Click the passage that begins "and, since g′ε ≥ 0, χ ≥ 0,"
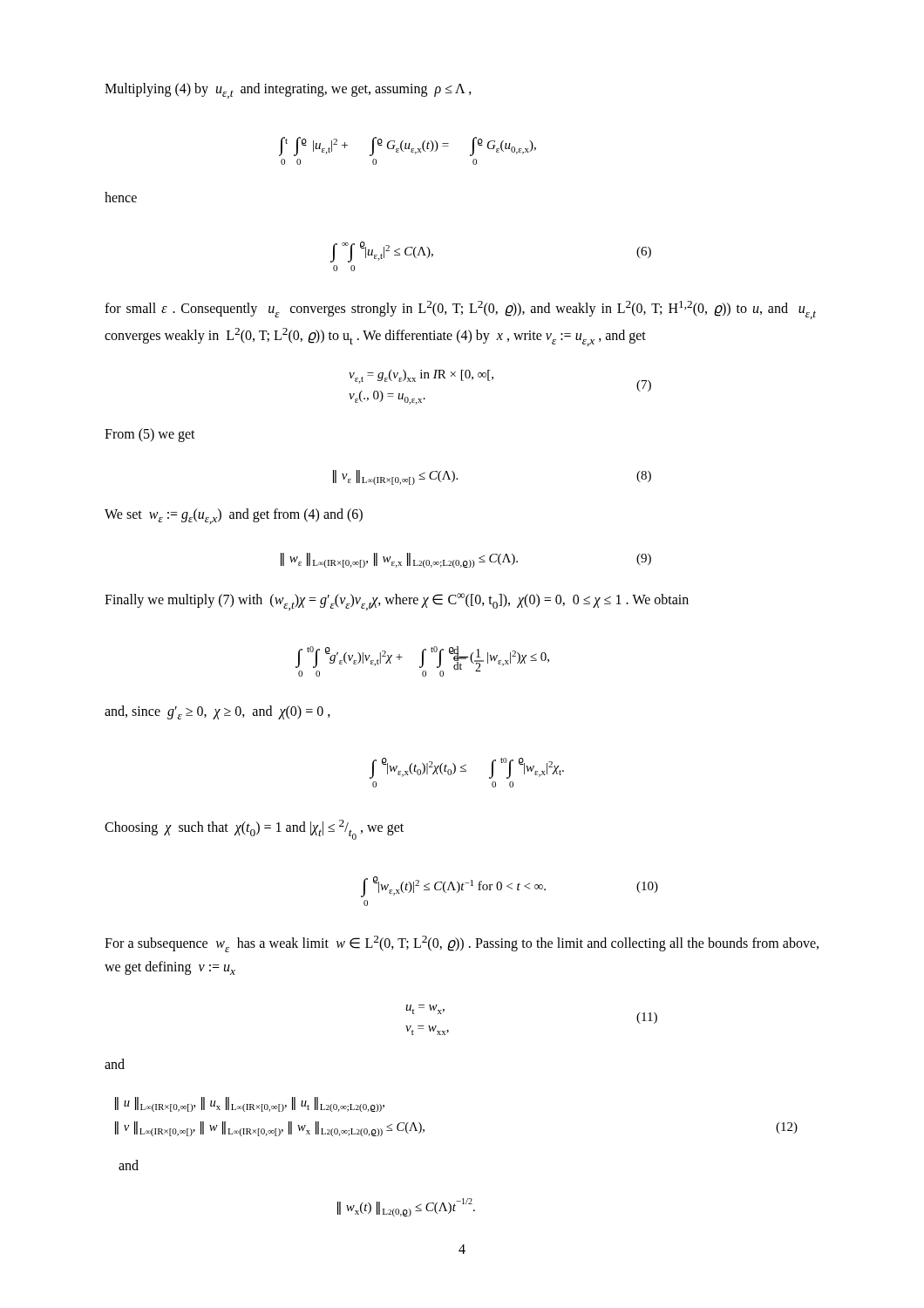Image resolution: width=924 pixels, height=1308 pixels. coord(218,713)
